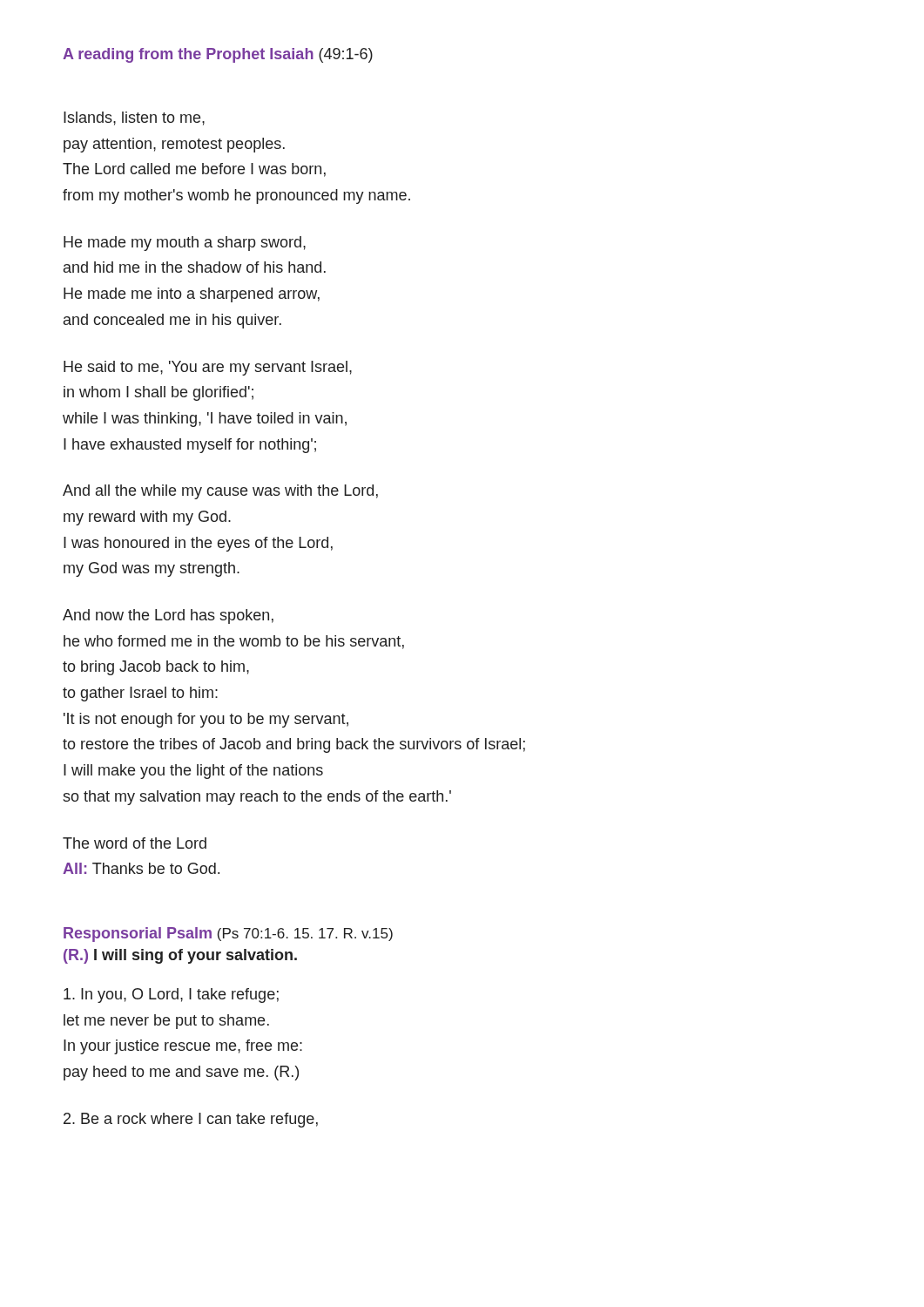Click the section header that begins "A reading from"
Image resolution: width=924 pixels, height=1307 pixels.
pyautogui.click(x=218, y=54)
